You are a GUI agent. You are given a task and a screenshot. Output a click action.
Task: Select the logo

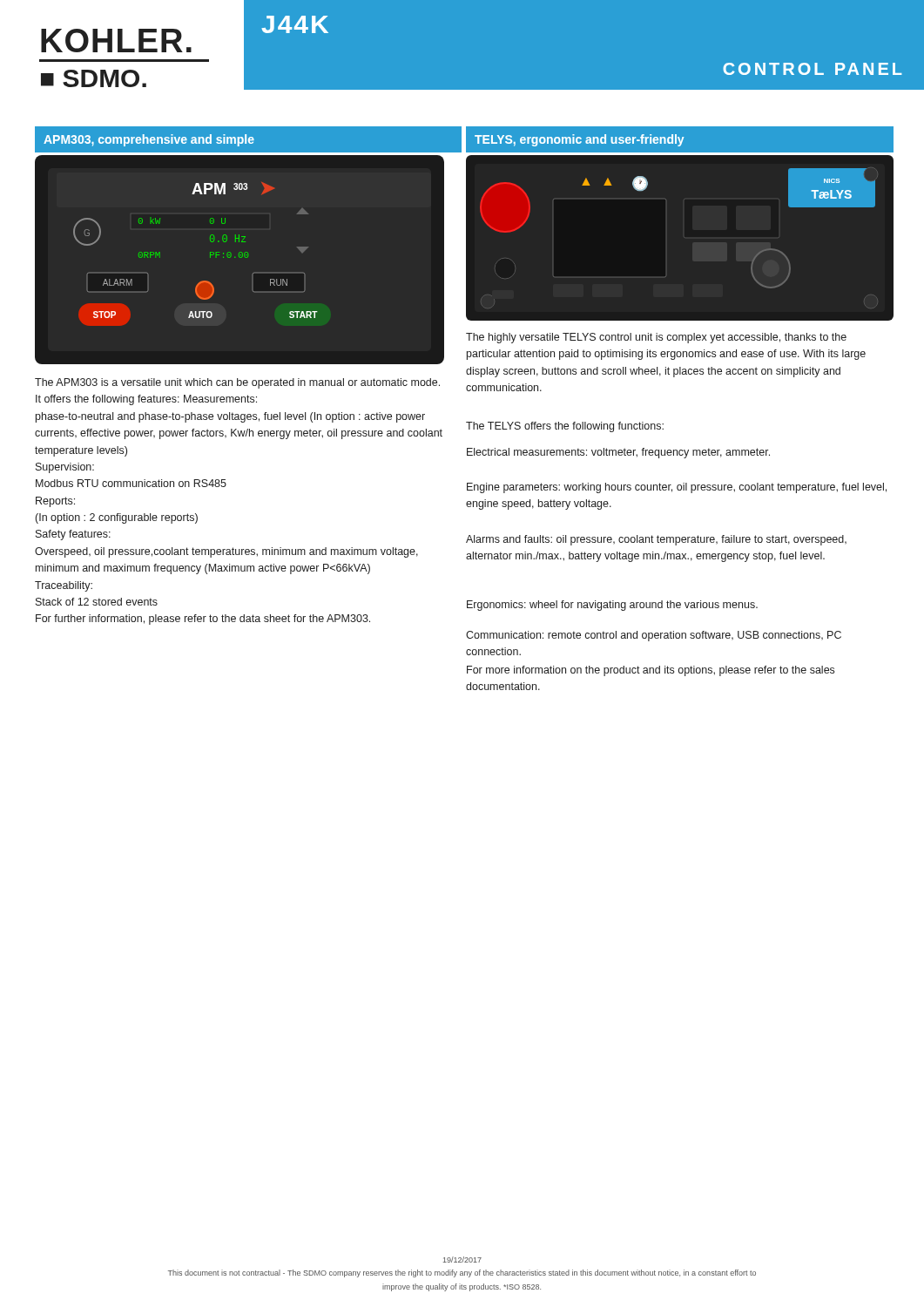126,59
